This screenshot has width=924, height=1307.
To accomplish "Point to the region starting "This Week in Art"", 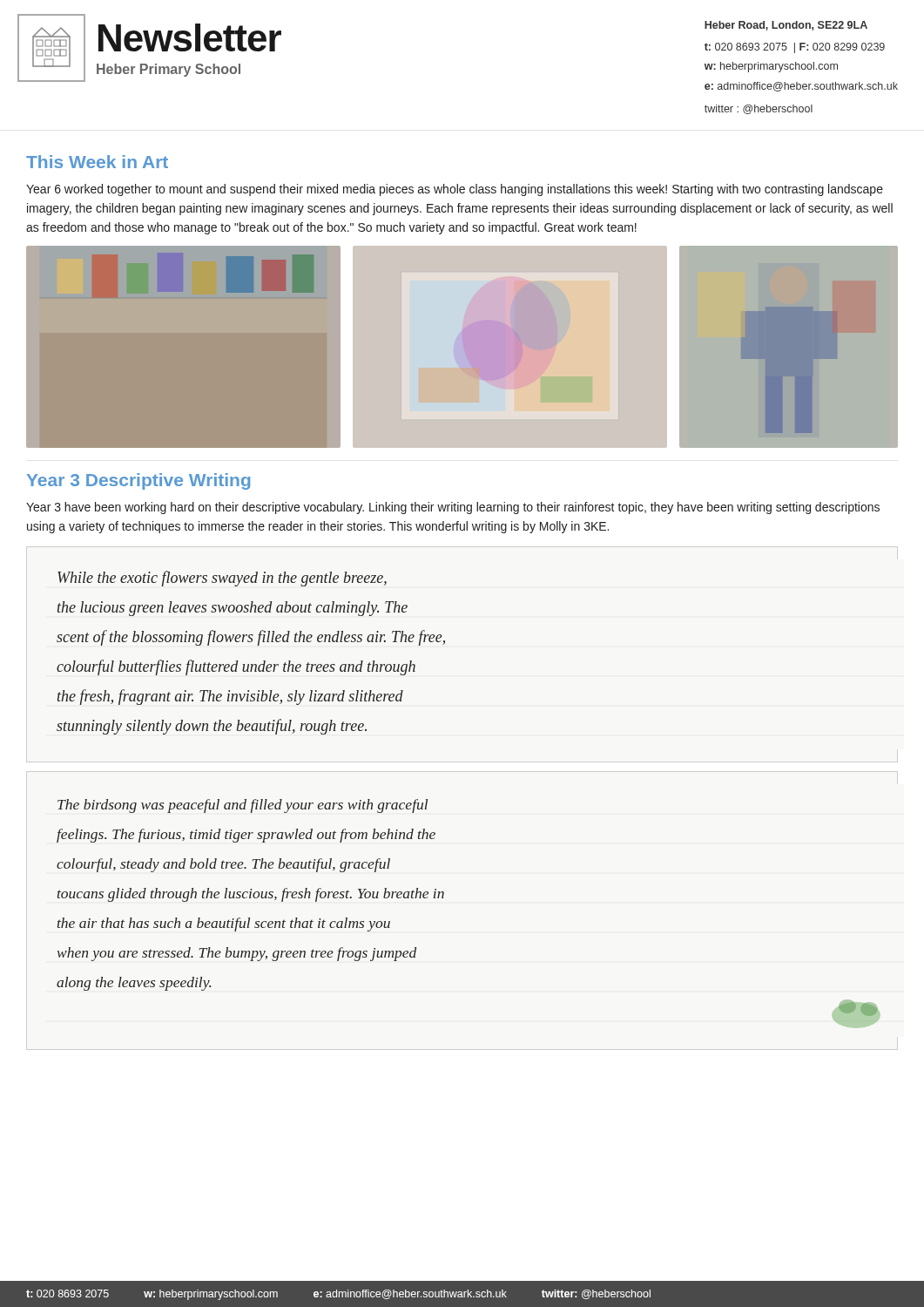I will click(x=97, y=161).
